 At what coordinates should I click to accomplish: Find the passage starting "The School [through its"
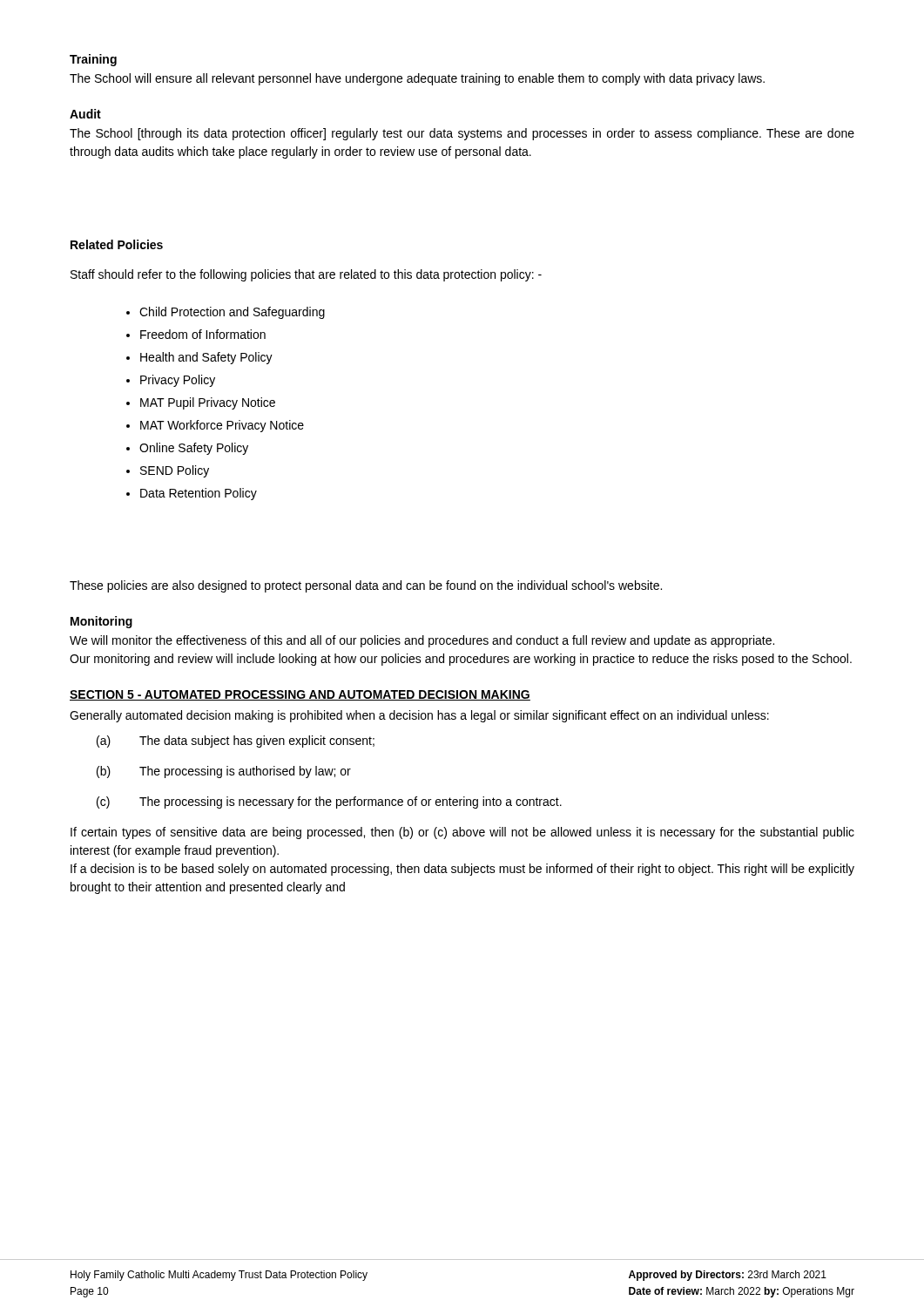point(462,143)
